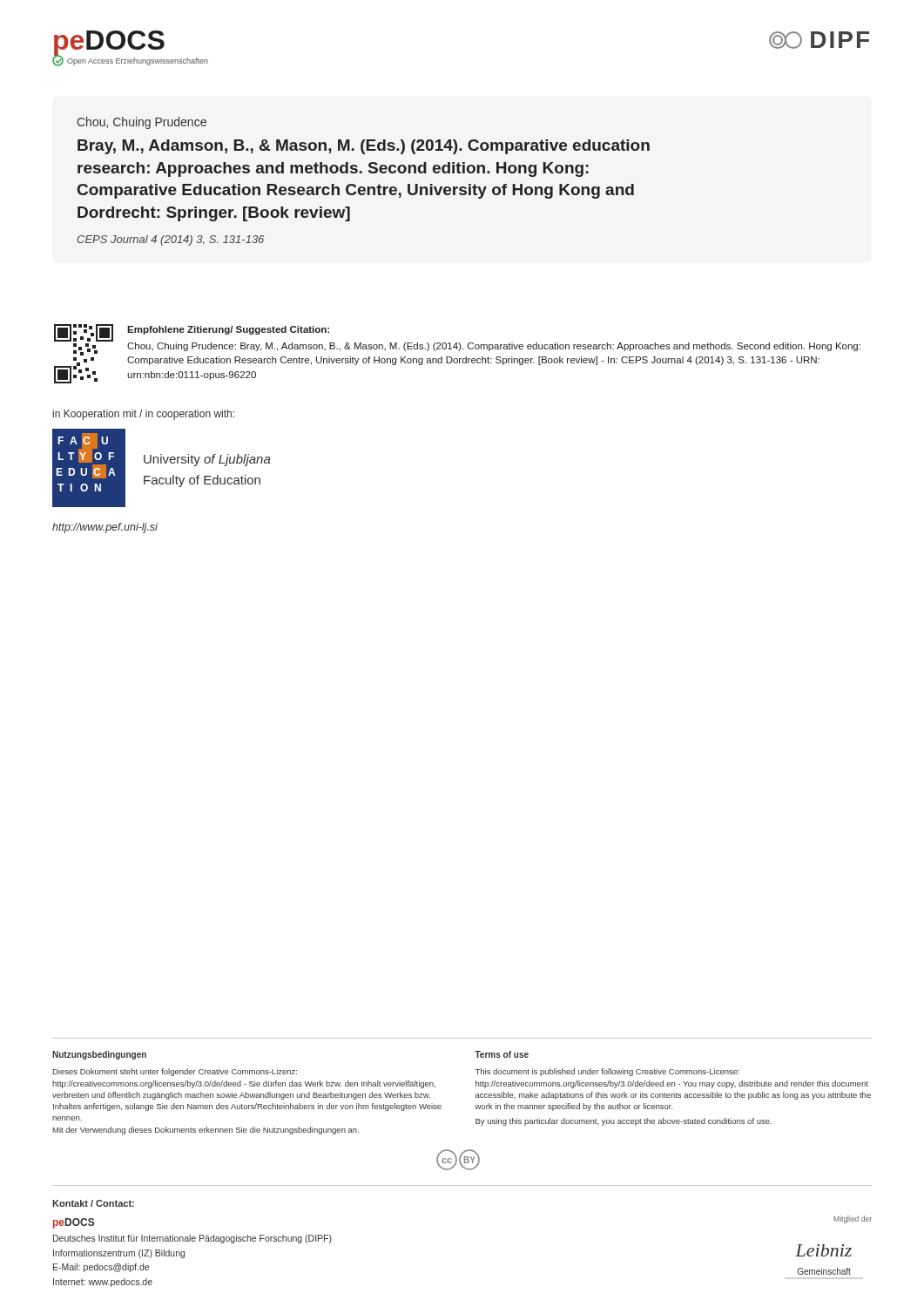Select the text block with the text "Nutzungsbedingungen Dieses Dokument steht unter folgender Creative"

point(251,1092)
